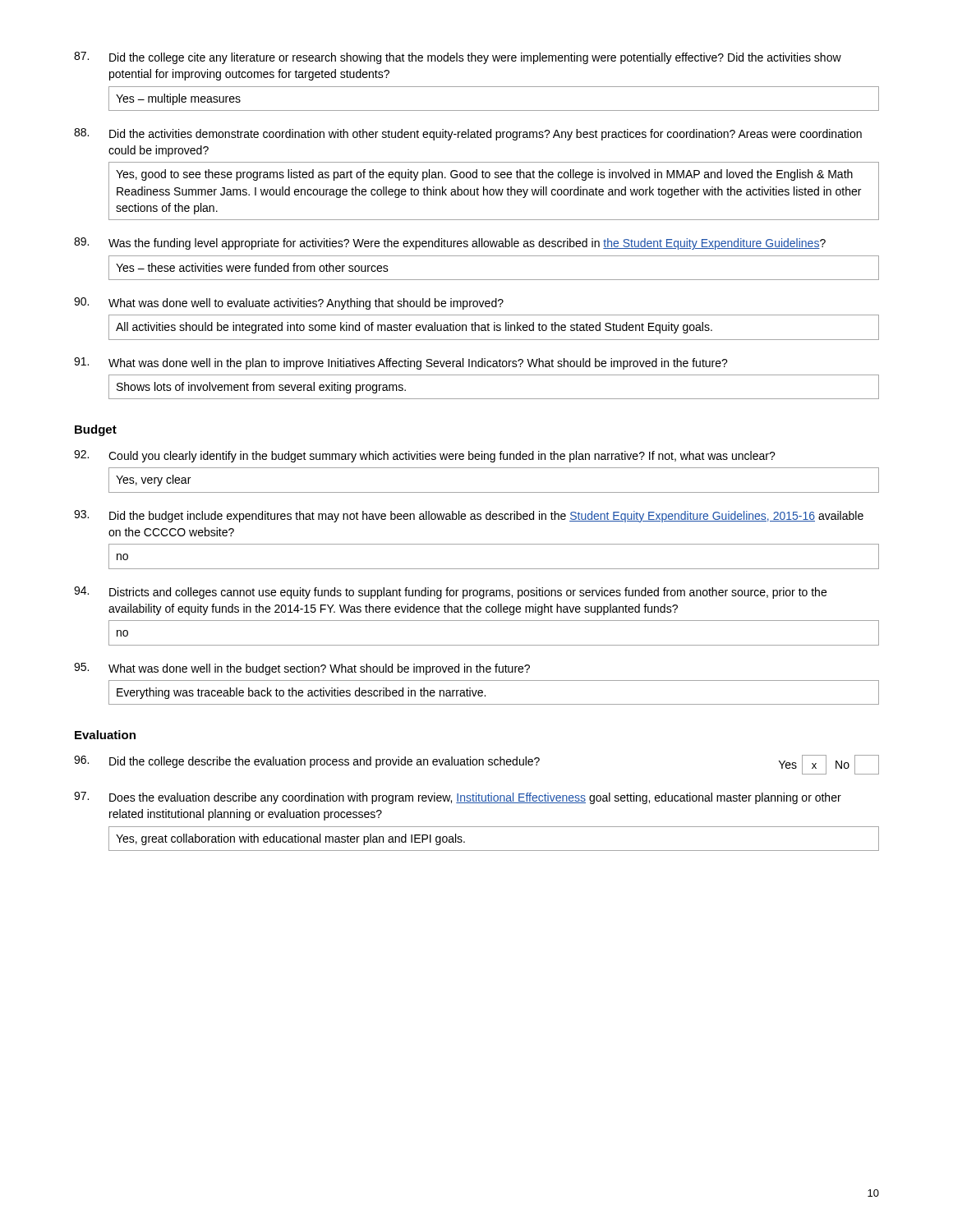Click on the list item with the text "92. Could you clearly identify in the"
The image size is (953, 1232).
pos(476,470)
